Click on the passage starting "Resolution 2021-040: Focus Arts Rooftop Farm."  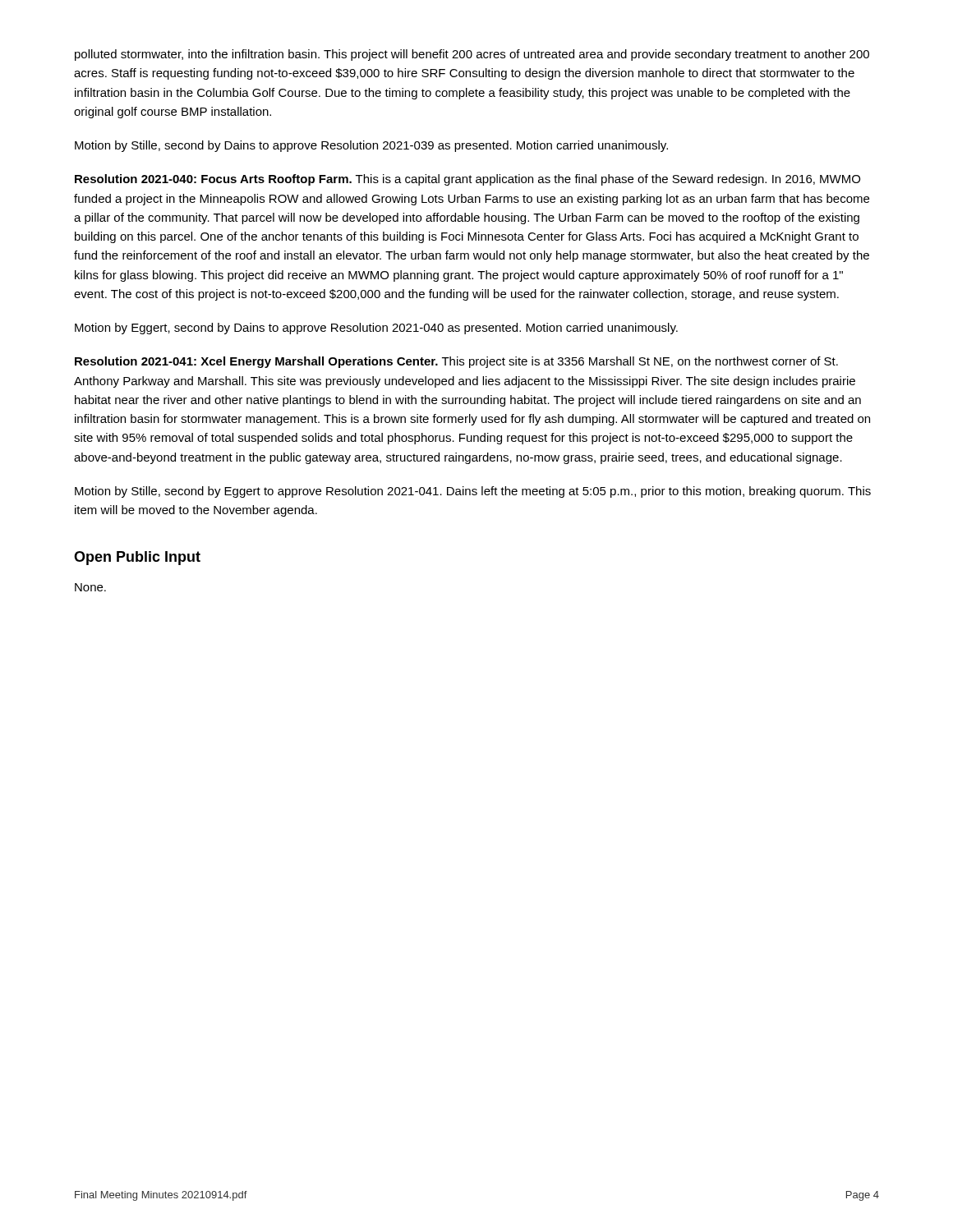click(472, 236)
